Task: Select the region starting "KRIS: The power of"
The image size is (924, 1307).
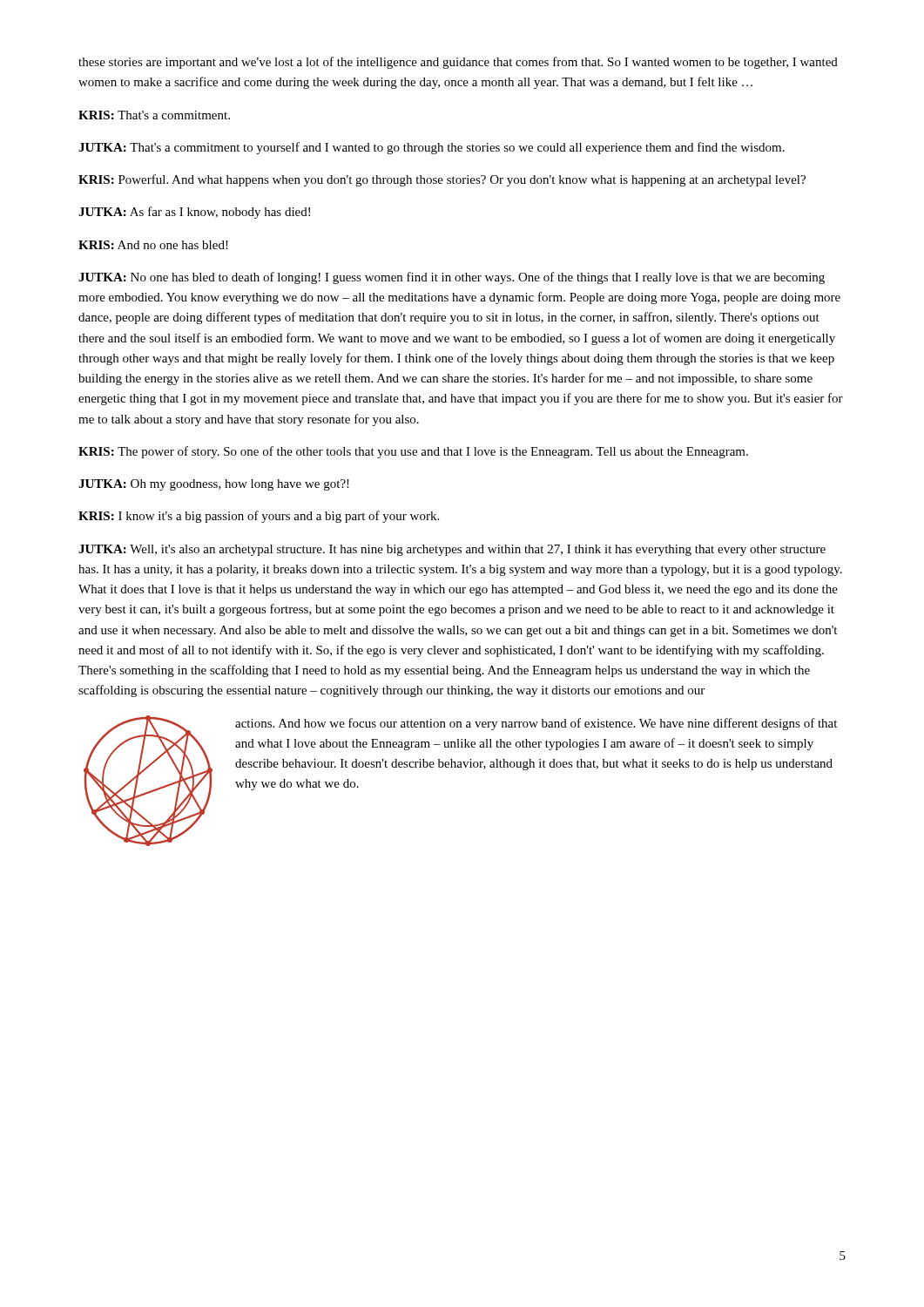Action: tap(414, 451)
